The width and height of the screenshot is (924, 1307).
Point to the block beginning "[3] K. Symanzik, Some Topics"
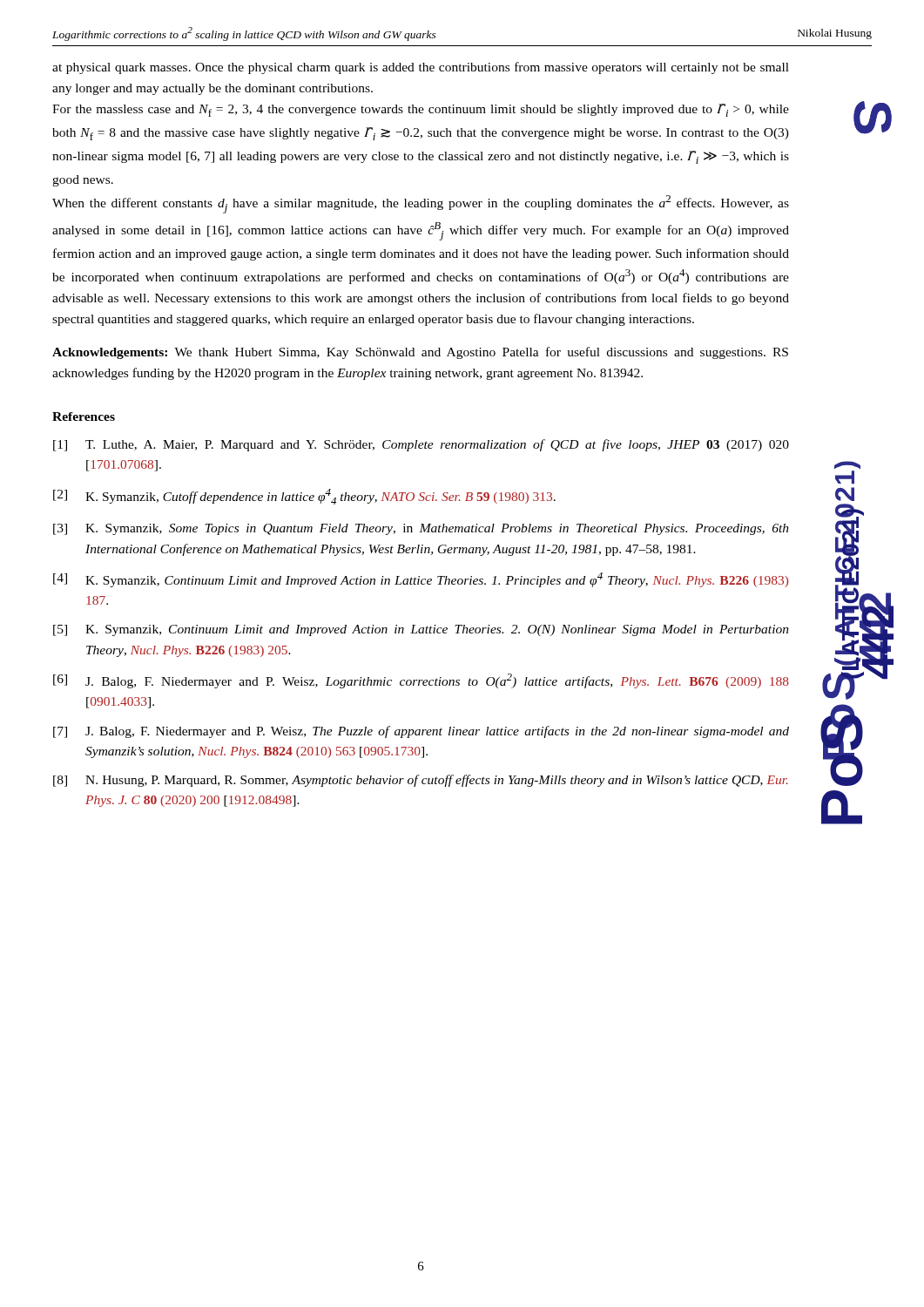point(421,538)
